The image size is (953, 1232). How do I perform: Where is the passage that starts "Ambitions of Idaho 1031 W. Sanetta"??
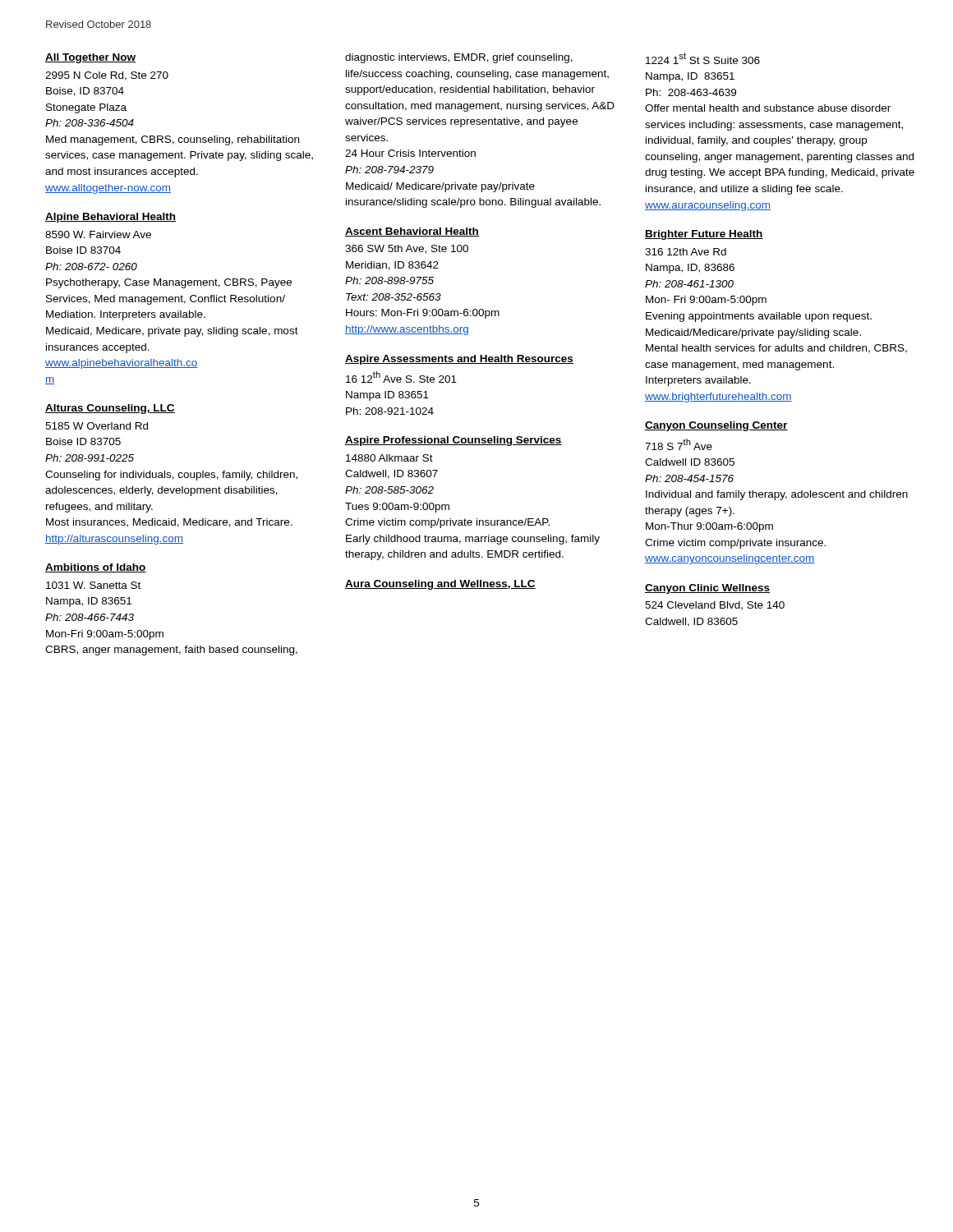[x=96, y=568]
